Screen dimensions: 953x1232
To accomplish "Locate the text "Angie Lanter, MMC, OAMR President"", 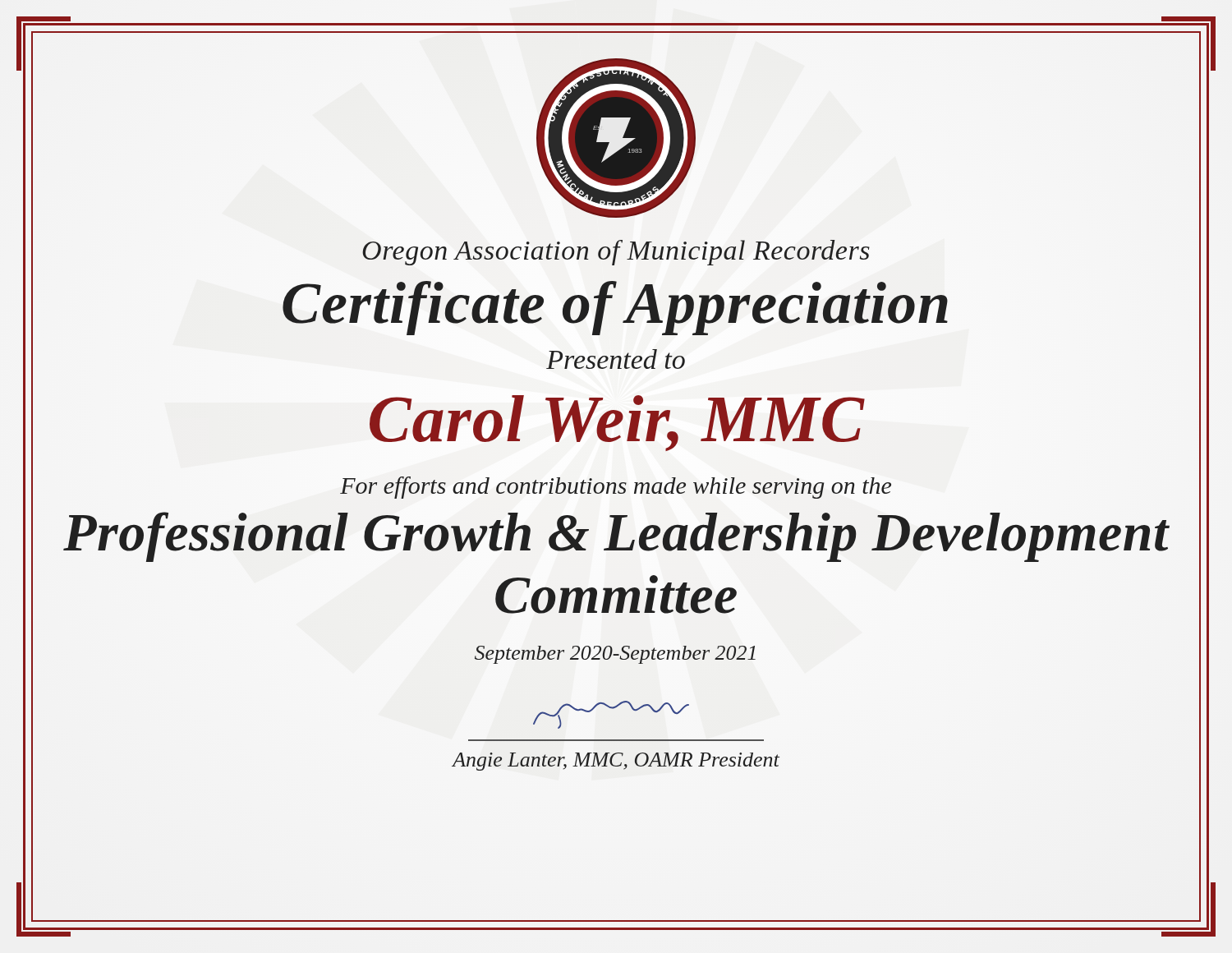I will 616,760.
